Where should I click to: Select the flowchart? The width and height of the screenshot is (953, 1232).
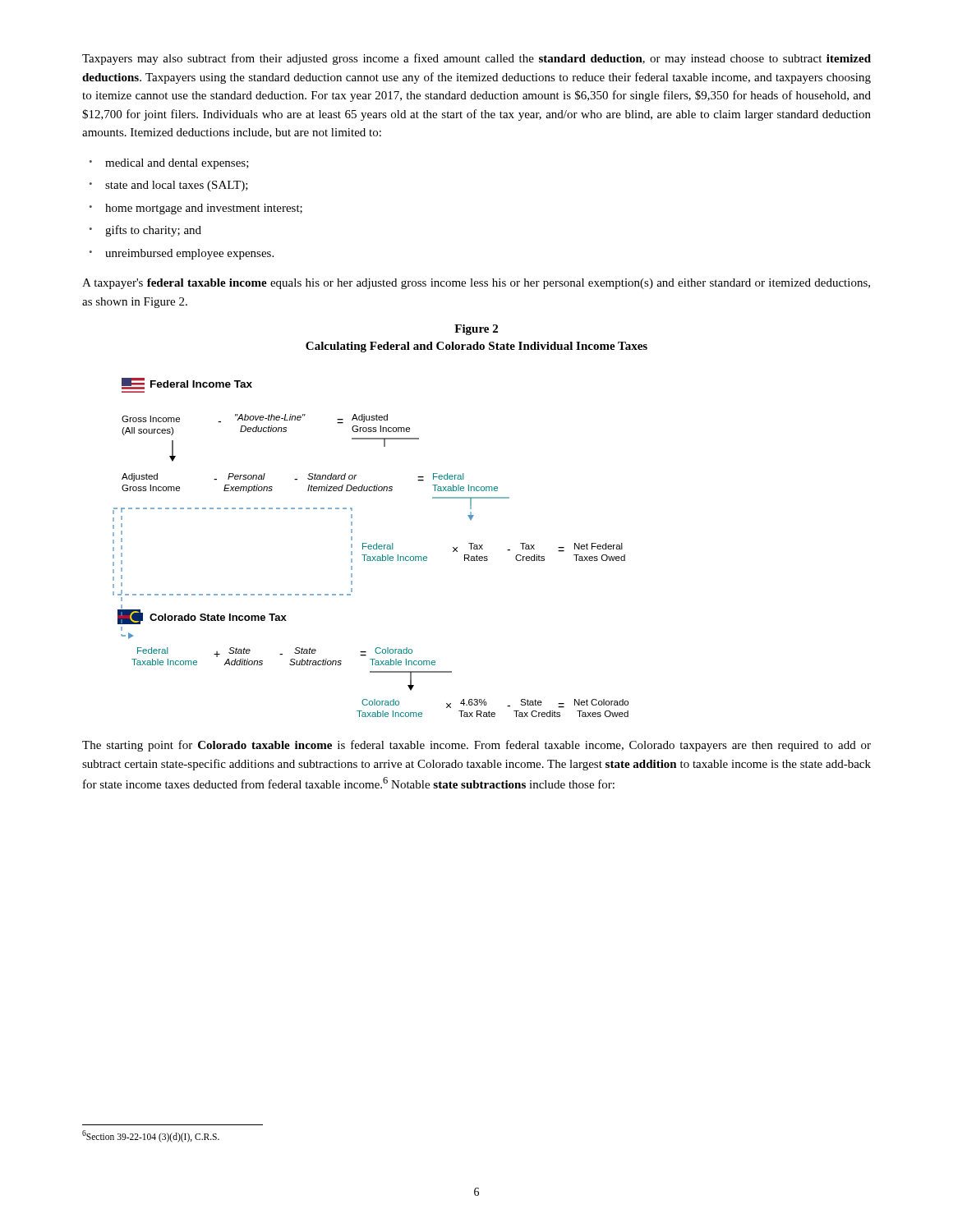point(476,543)
